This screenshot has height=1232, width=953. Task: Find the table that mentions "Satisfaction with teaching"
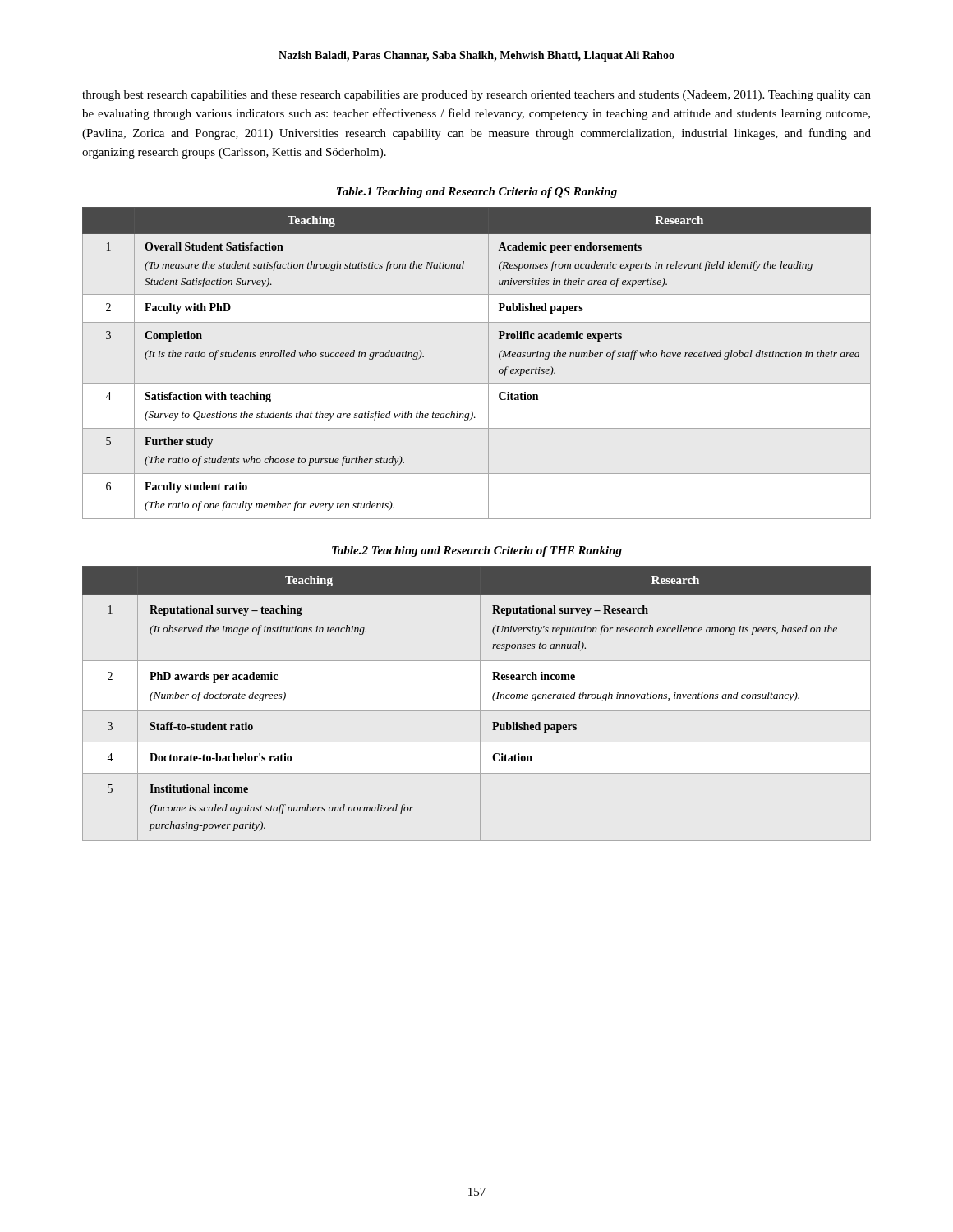pyautogui.click(x=476, y=363)
